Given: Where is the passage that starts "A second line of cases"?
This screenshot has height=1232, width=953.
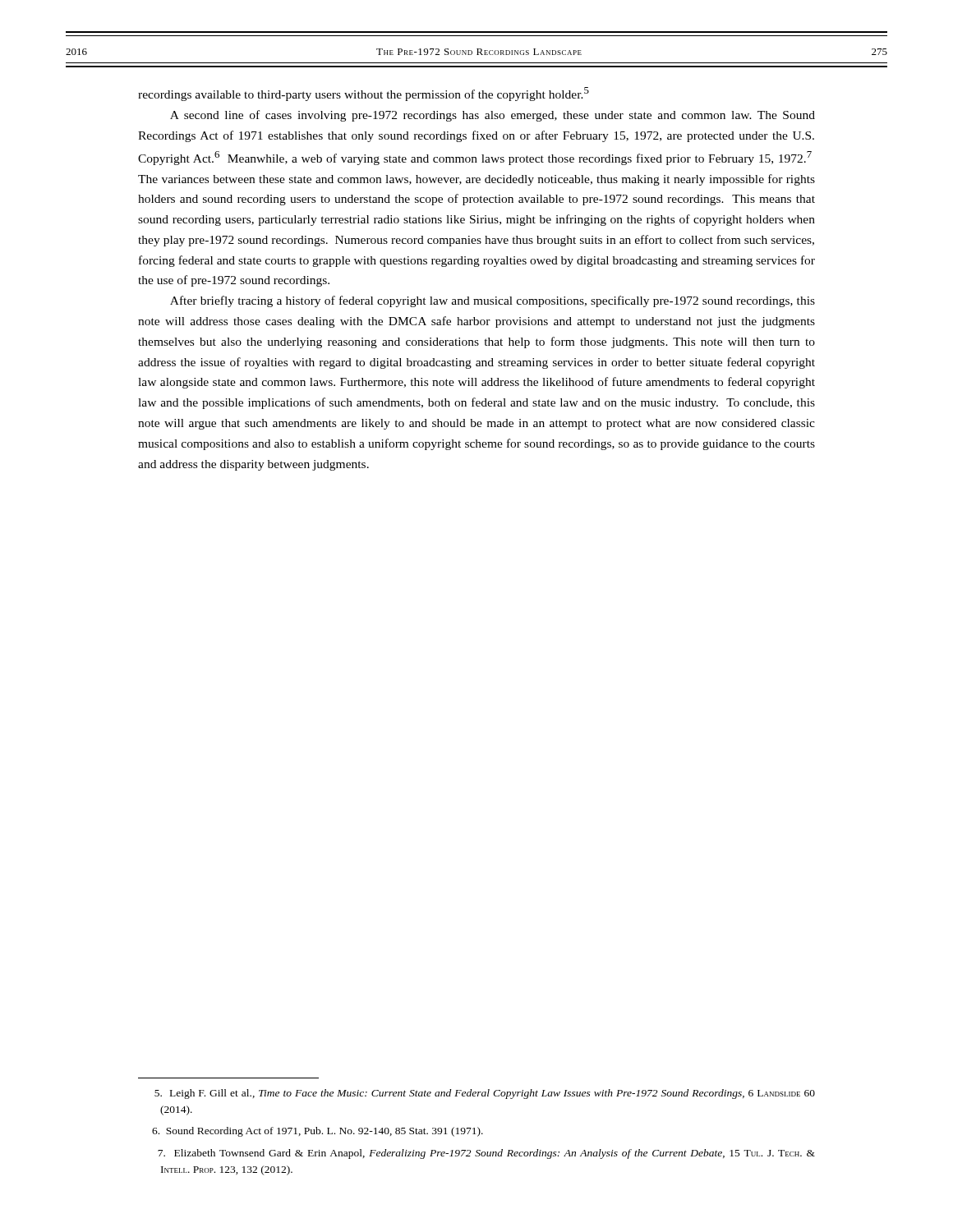Looking at the screenshot, I should point(476,198).
